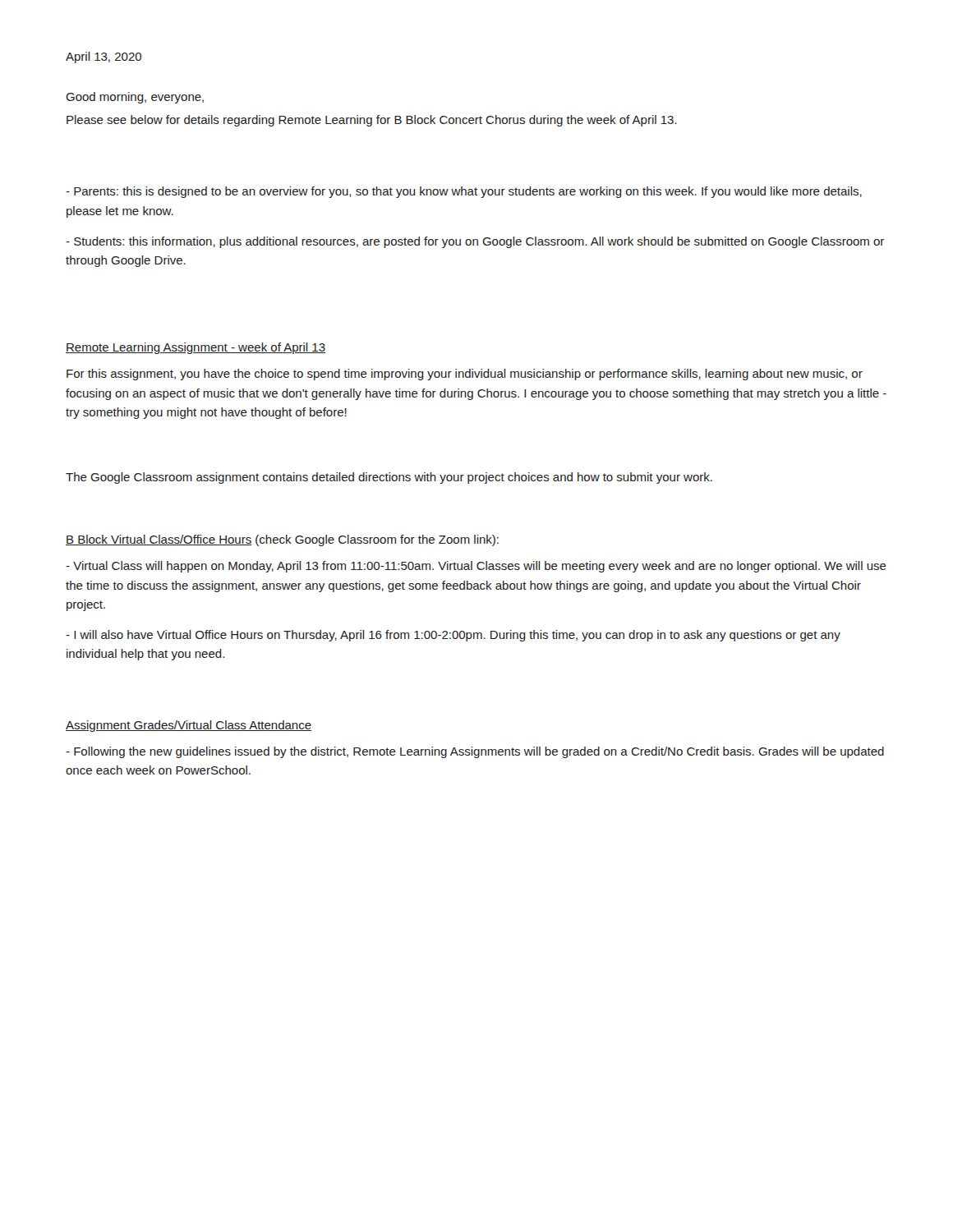Find the section header containing "B Block Virtual Class/Office Hours (check Google Classroom"
This screenshot has width=953, height=1232.
[x=283, y=539]
